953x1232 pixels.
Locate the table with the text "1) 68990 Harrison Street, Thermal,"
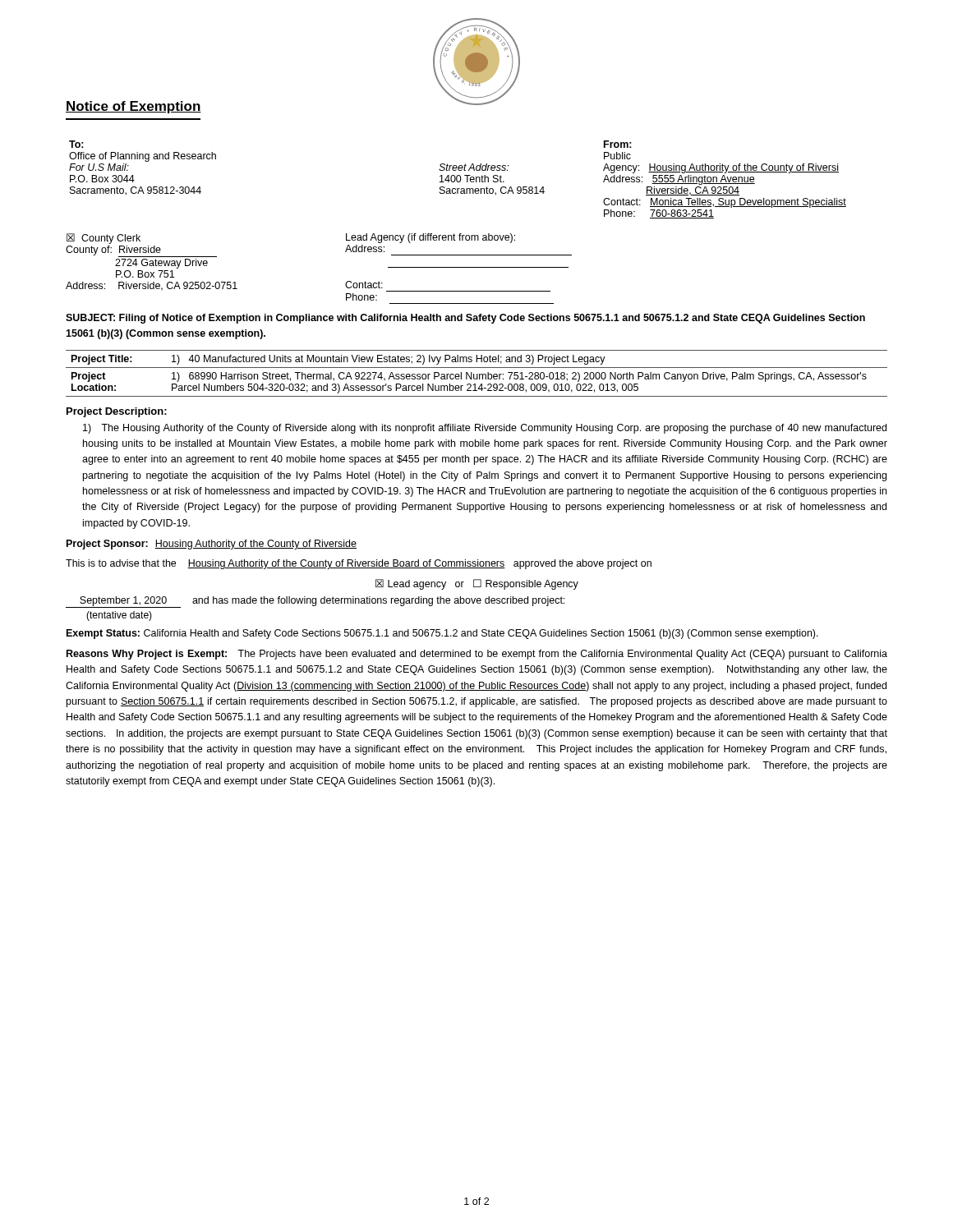tap(476, 373)
